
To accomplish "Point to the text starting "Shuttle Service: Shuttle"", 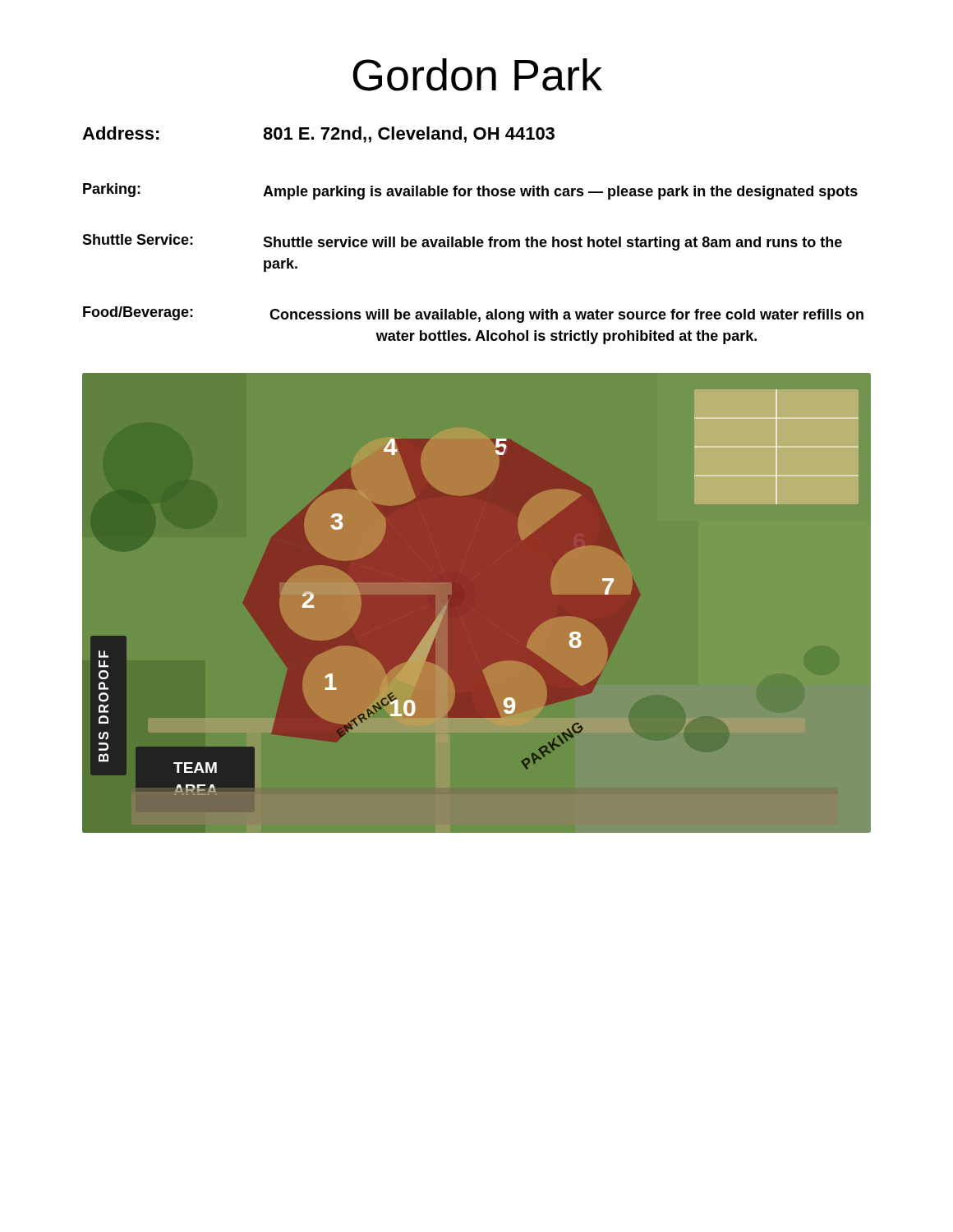I will click(476, 253).
